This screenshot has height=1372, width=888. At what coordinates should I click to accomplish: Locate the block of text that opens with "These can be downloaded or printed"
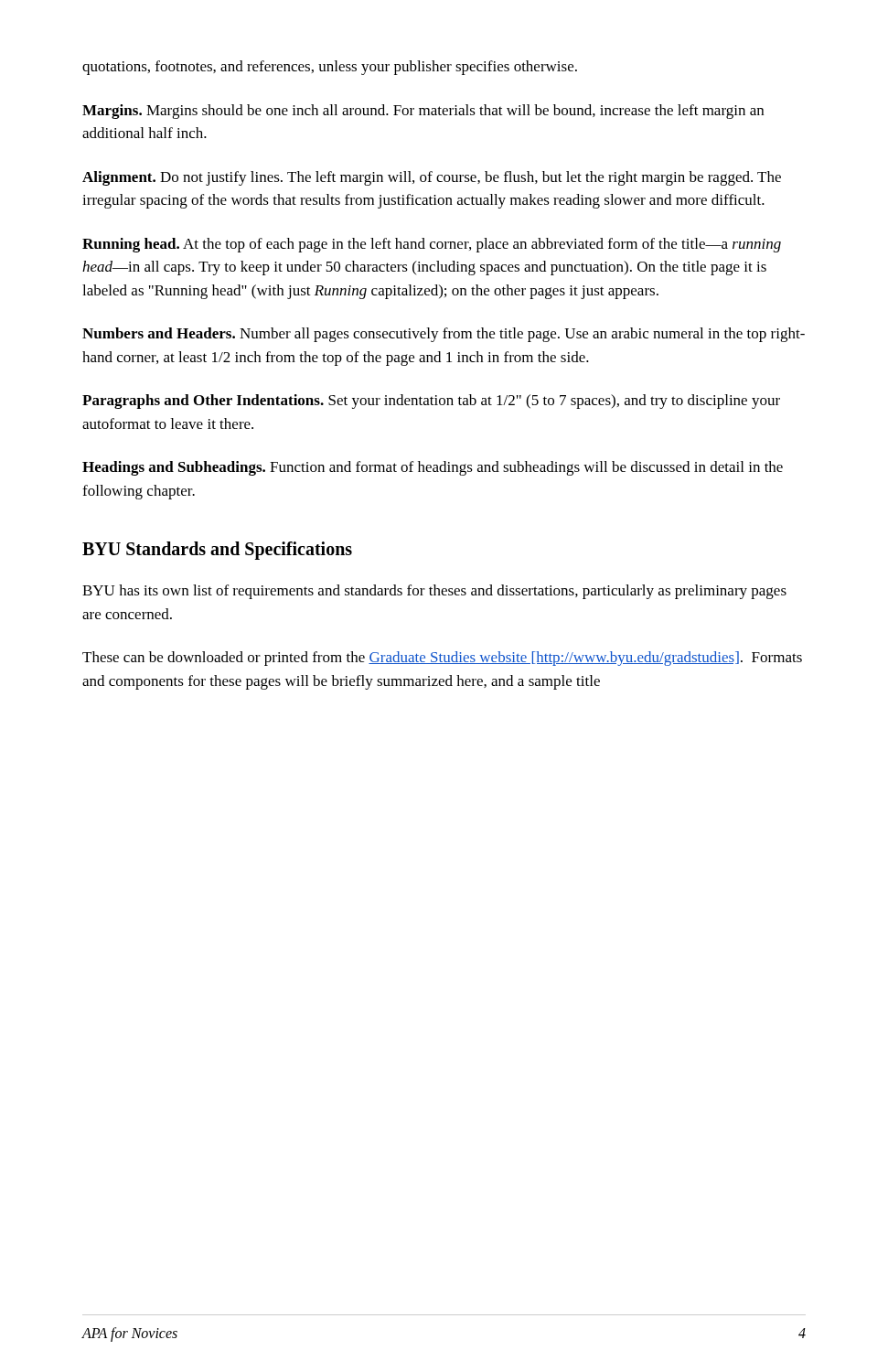442,669
